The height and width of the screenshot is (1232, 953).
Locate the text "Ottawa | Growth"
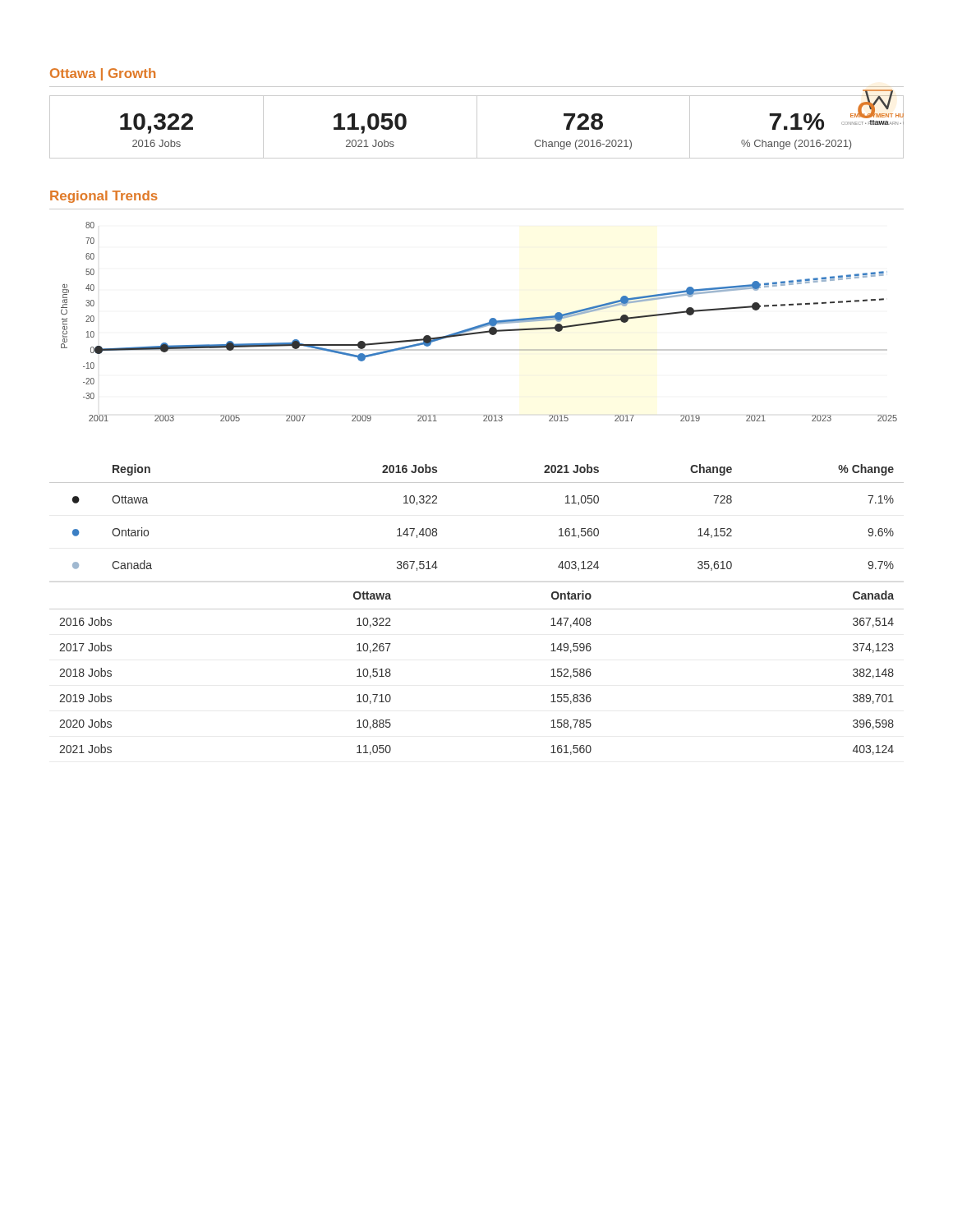[x=476, y=76]
